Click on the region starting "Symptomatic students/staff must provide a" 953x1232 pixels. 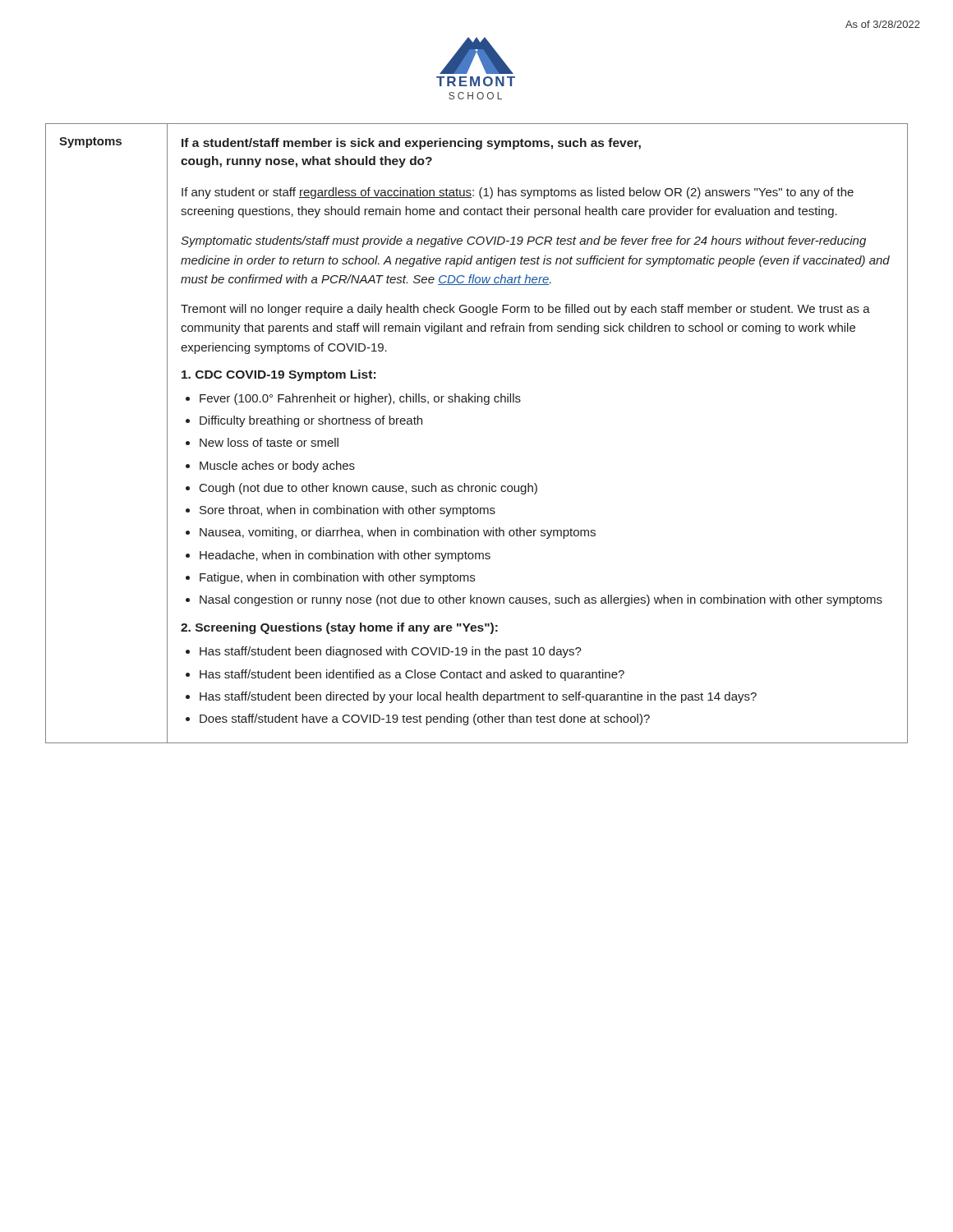[x=535, y=260]
